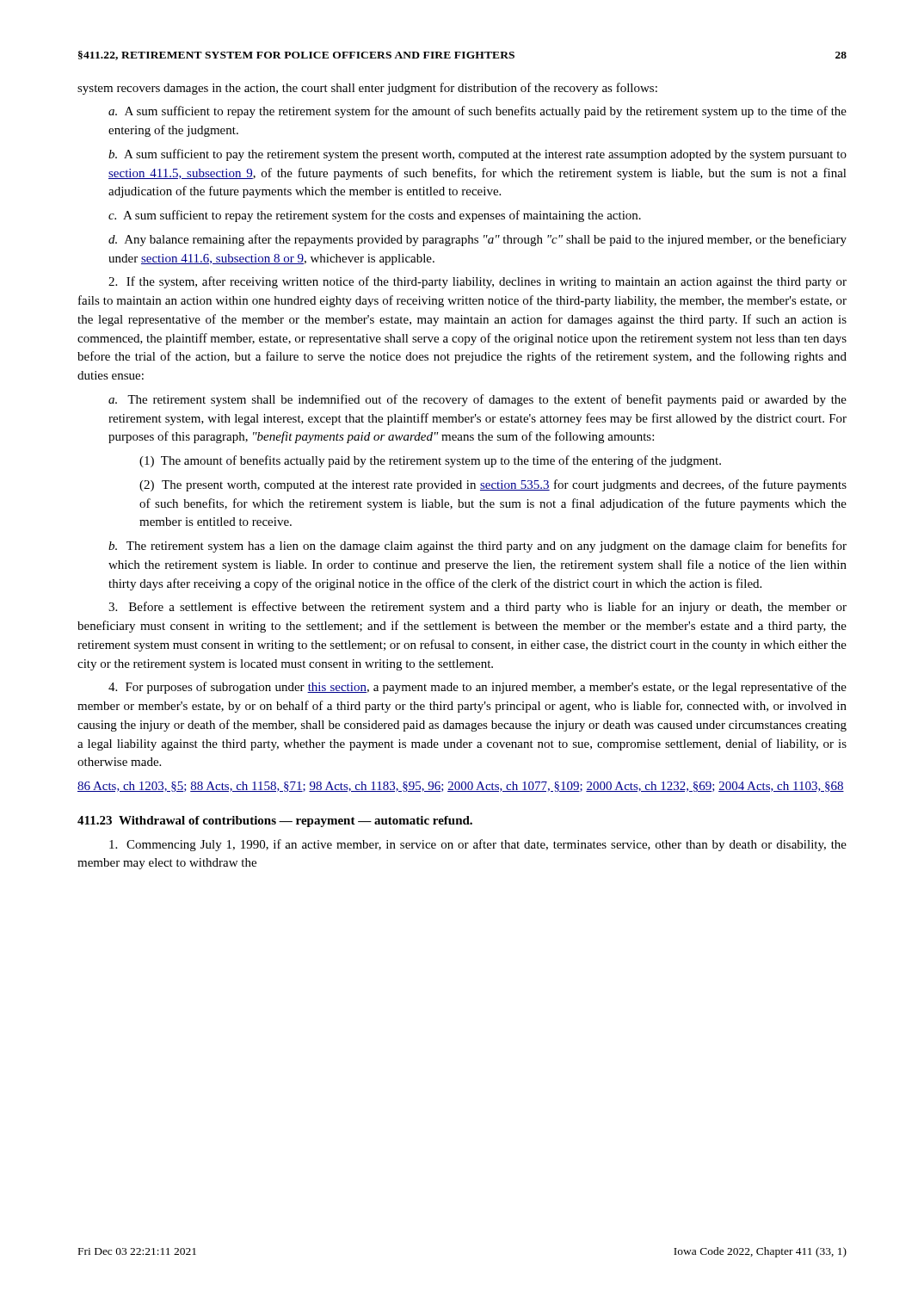This screenshot has height=1291, width=924.
Task: Find the passage starting "a. The retirement system shall be indemnified"
Action: (x=477, y=418)
